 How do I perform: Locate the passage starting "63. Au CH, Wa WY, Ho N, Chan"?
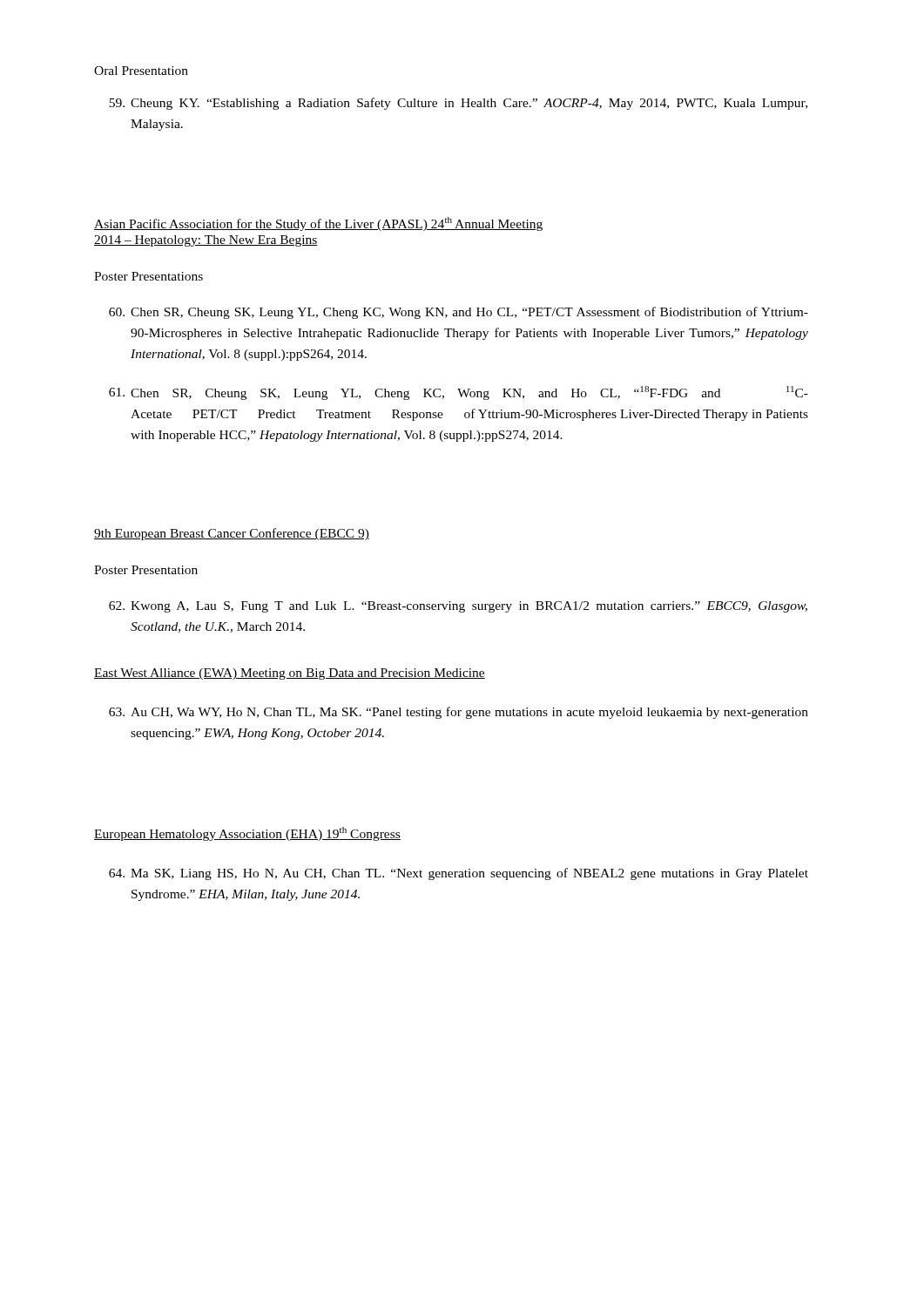click(x=451, y=723)
